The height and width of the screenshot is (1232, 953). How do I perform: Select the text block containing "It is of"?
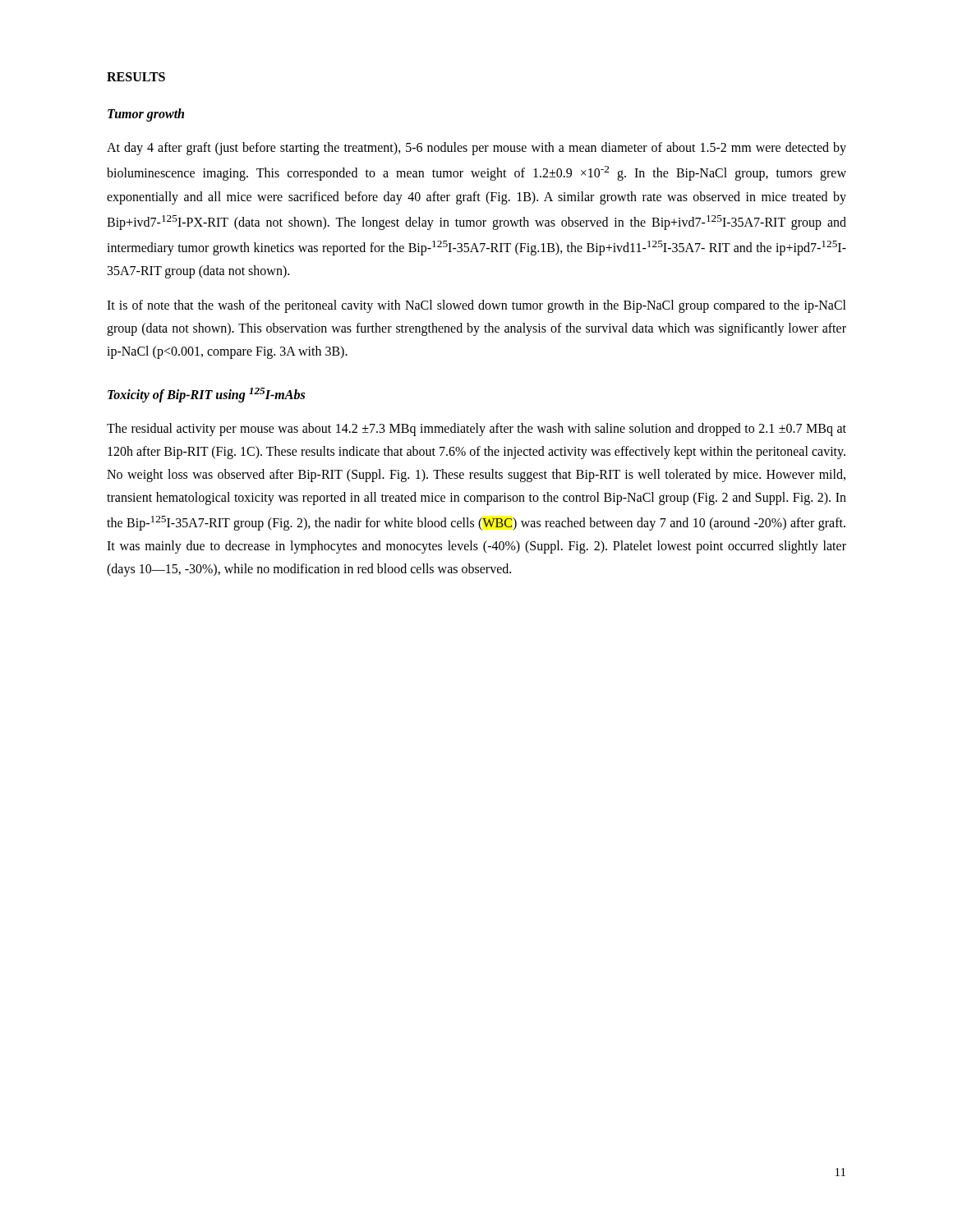point(476,328)
